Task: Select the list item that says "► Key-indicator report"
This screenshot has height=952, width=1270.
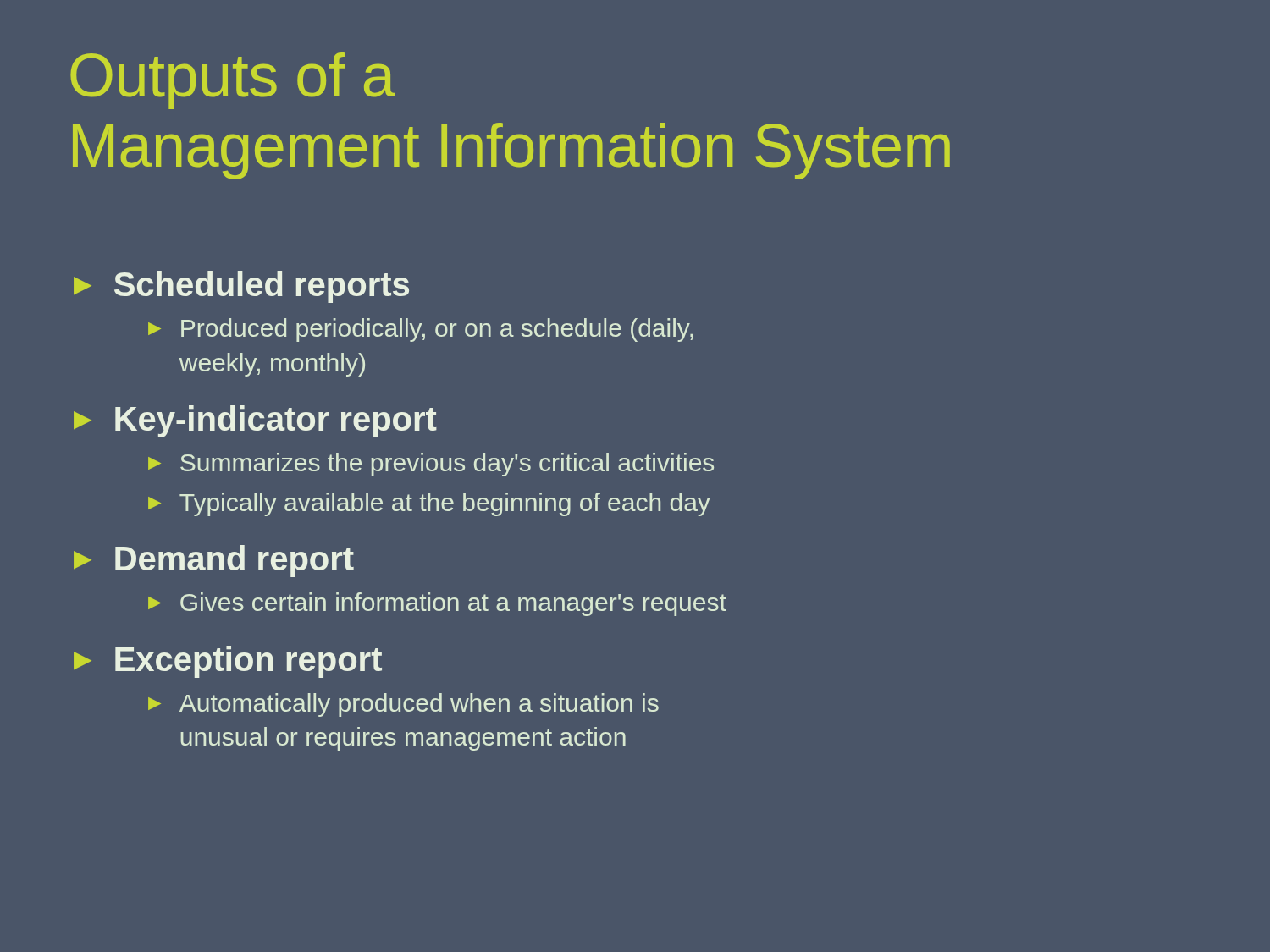Action: pos(252,419)
